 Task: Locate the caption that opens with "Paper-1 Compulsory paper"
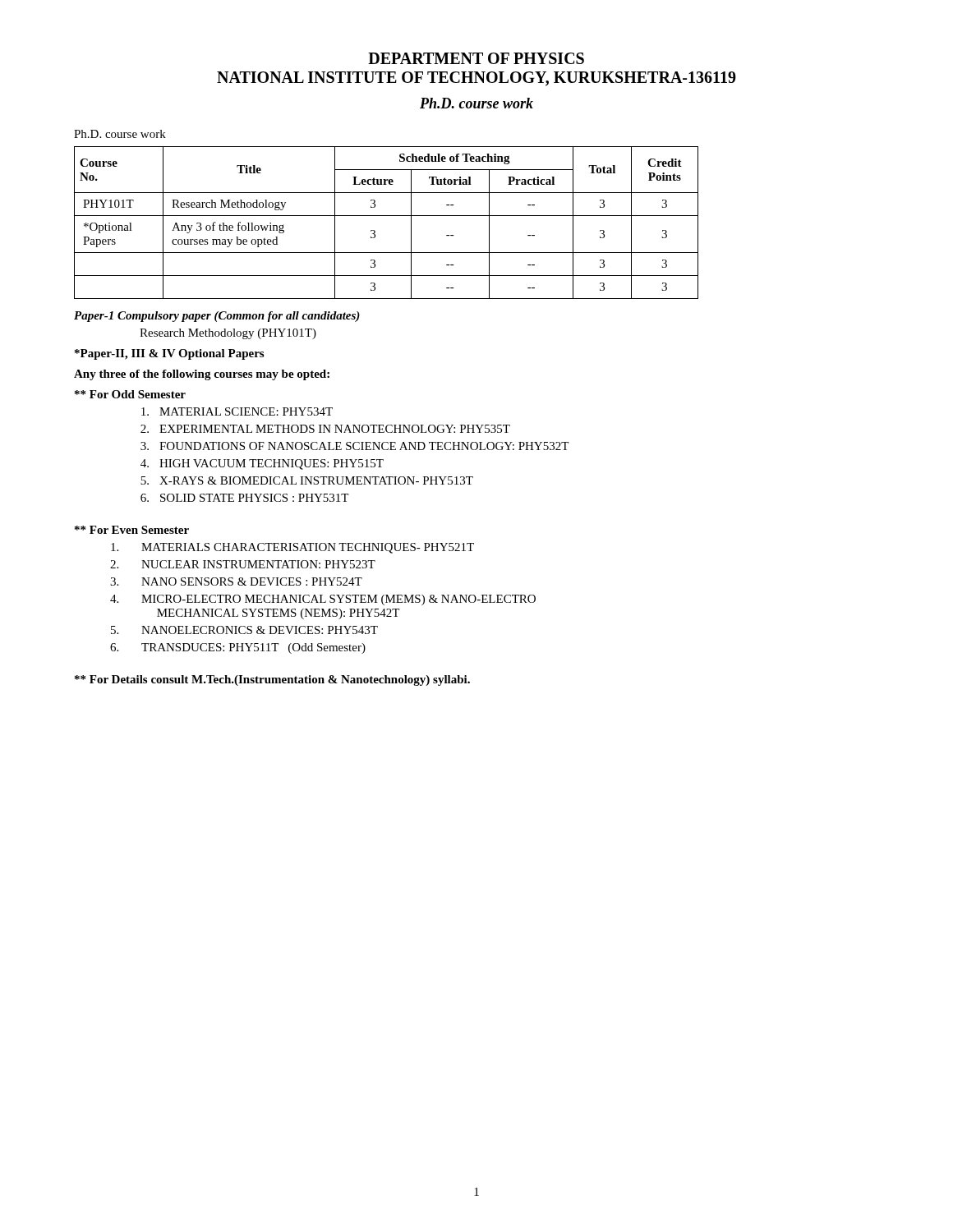pyautogui.click(x=217, y=315)
